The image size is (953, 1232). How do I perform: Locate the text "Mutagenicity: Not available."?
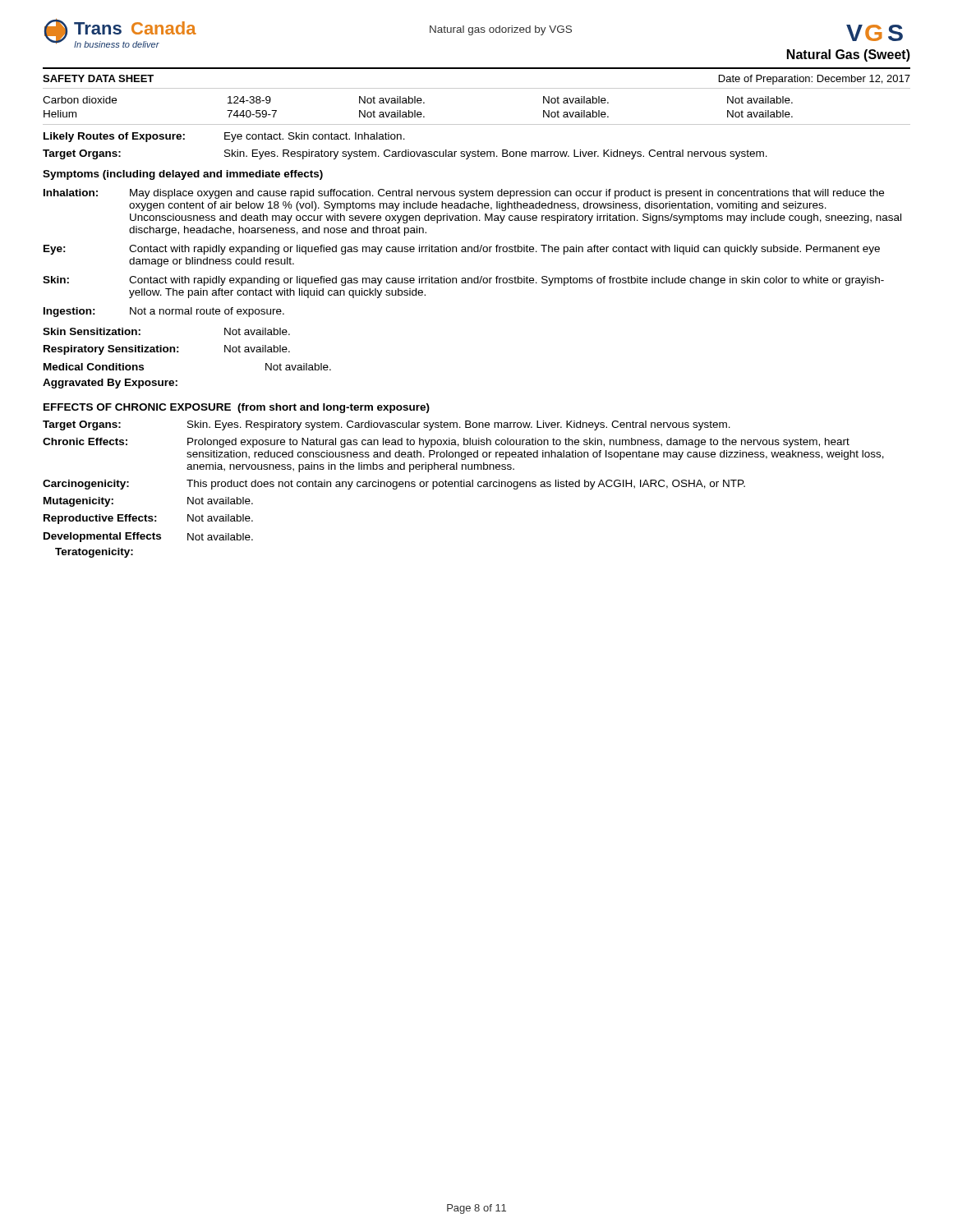[x=78, y=501]
